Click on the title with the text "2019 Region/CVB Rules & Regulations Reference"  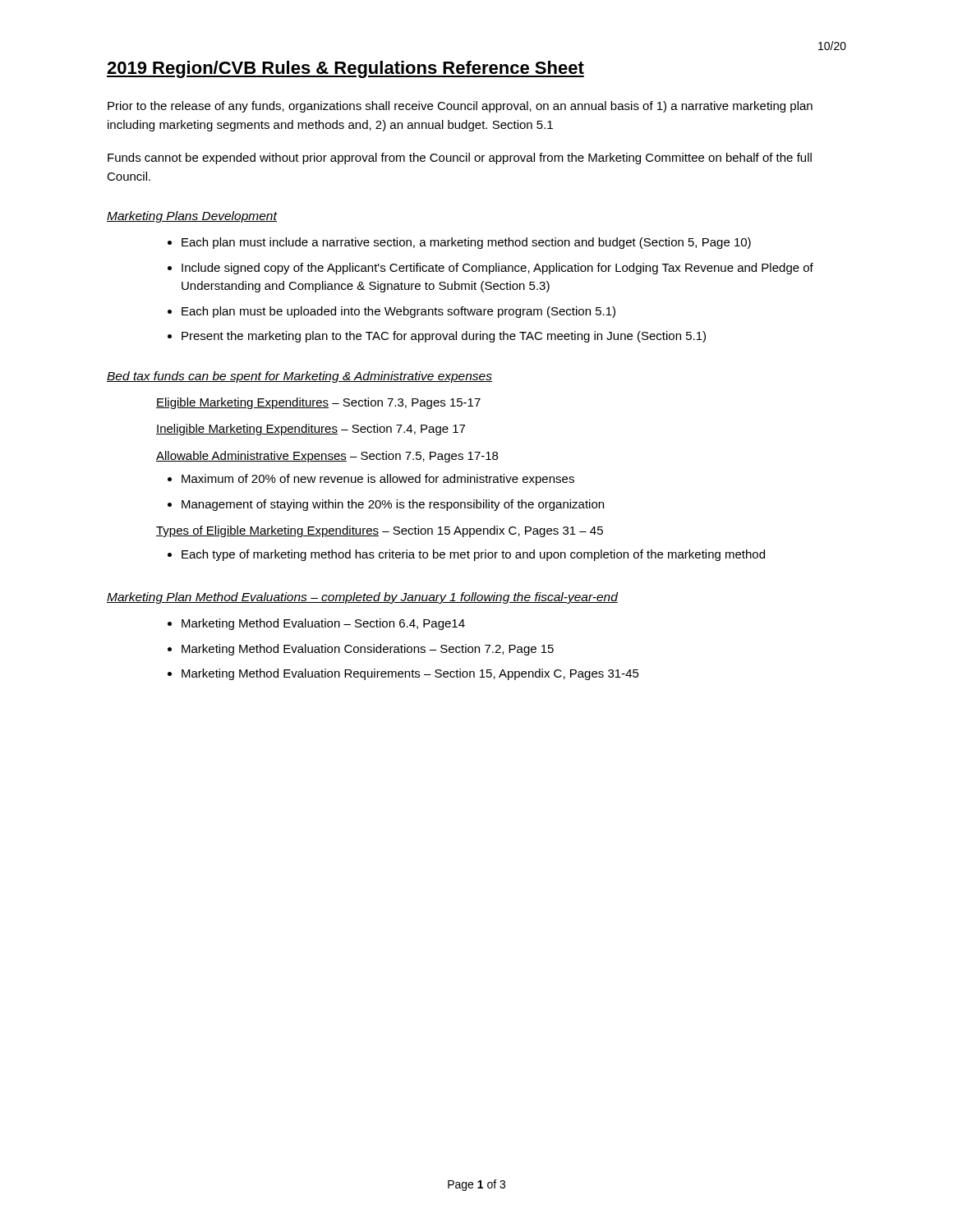pyautogui.click(x=345, y=68)
